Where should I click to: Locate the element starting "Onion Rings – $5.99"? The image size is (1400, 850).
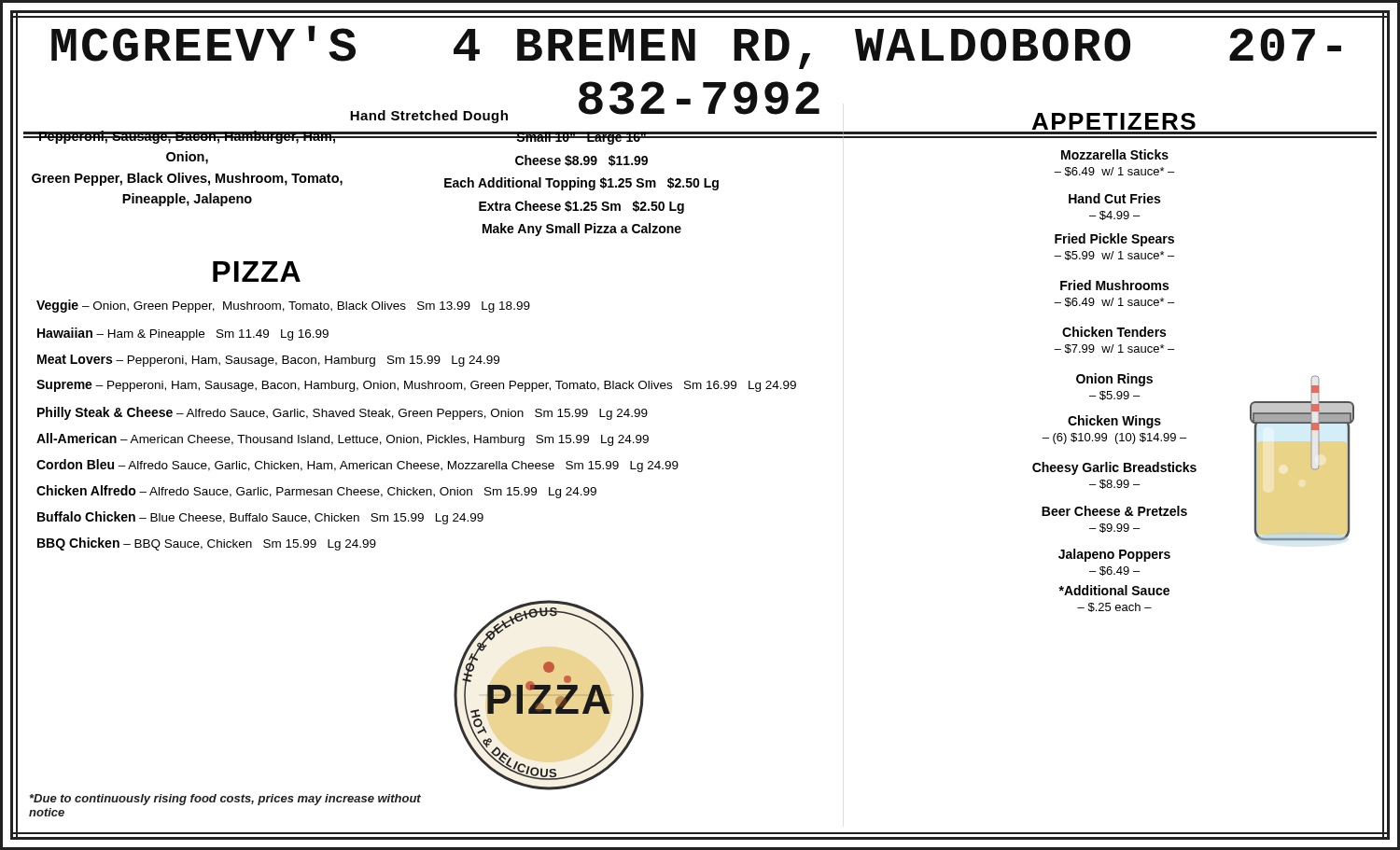pyautogui.click(x=1114, y=387)
